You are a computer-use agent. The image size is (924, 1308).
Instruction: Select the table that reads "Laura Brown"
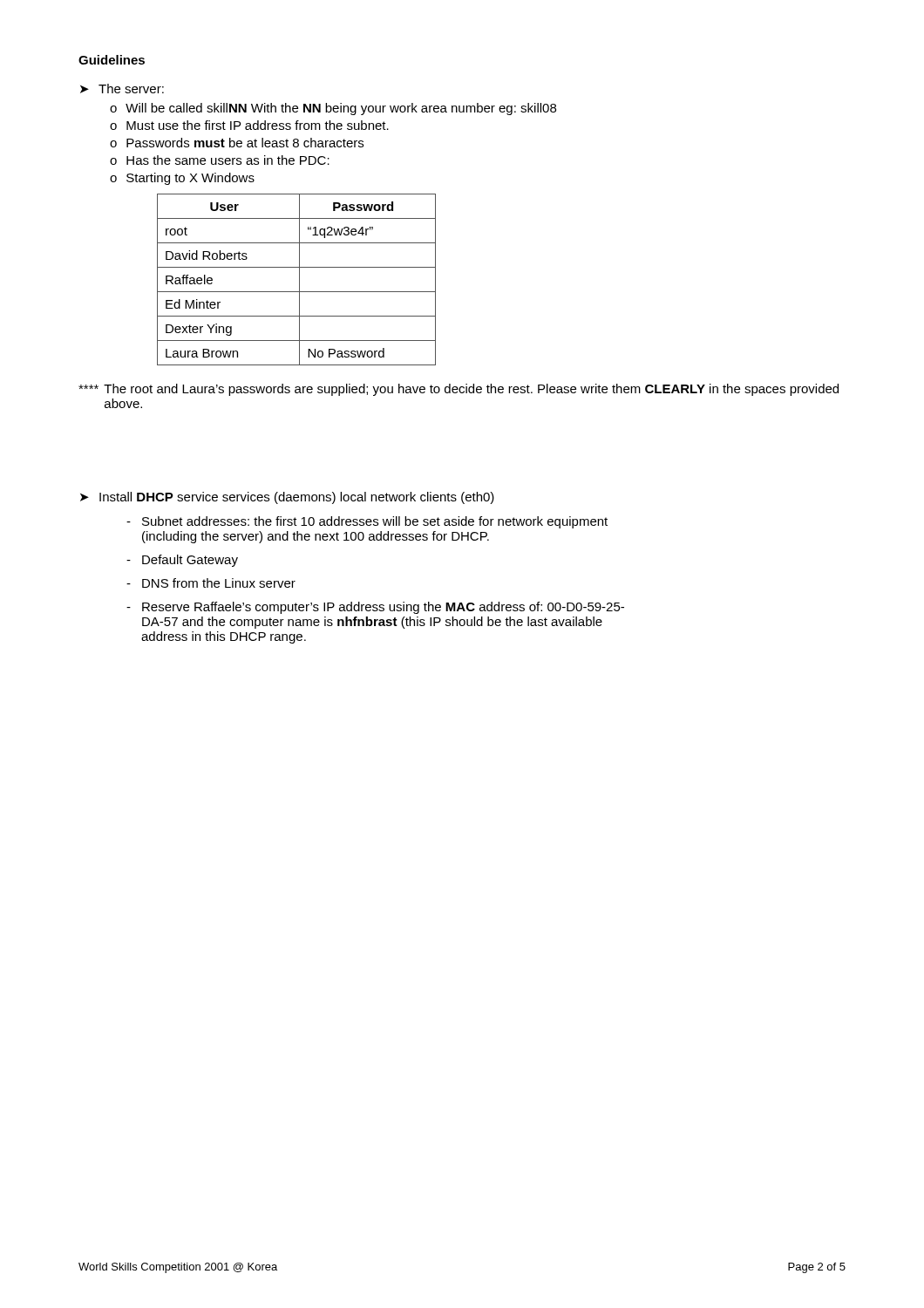coord(501,279)
